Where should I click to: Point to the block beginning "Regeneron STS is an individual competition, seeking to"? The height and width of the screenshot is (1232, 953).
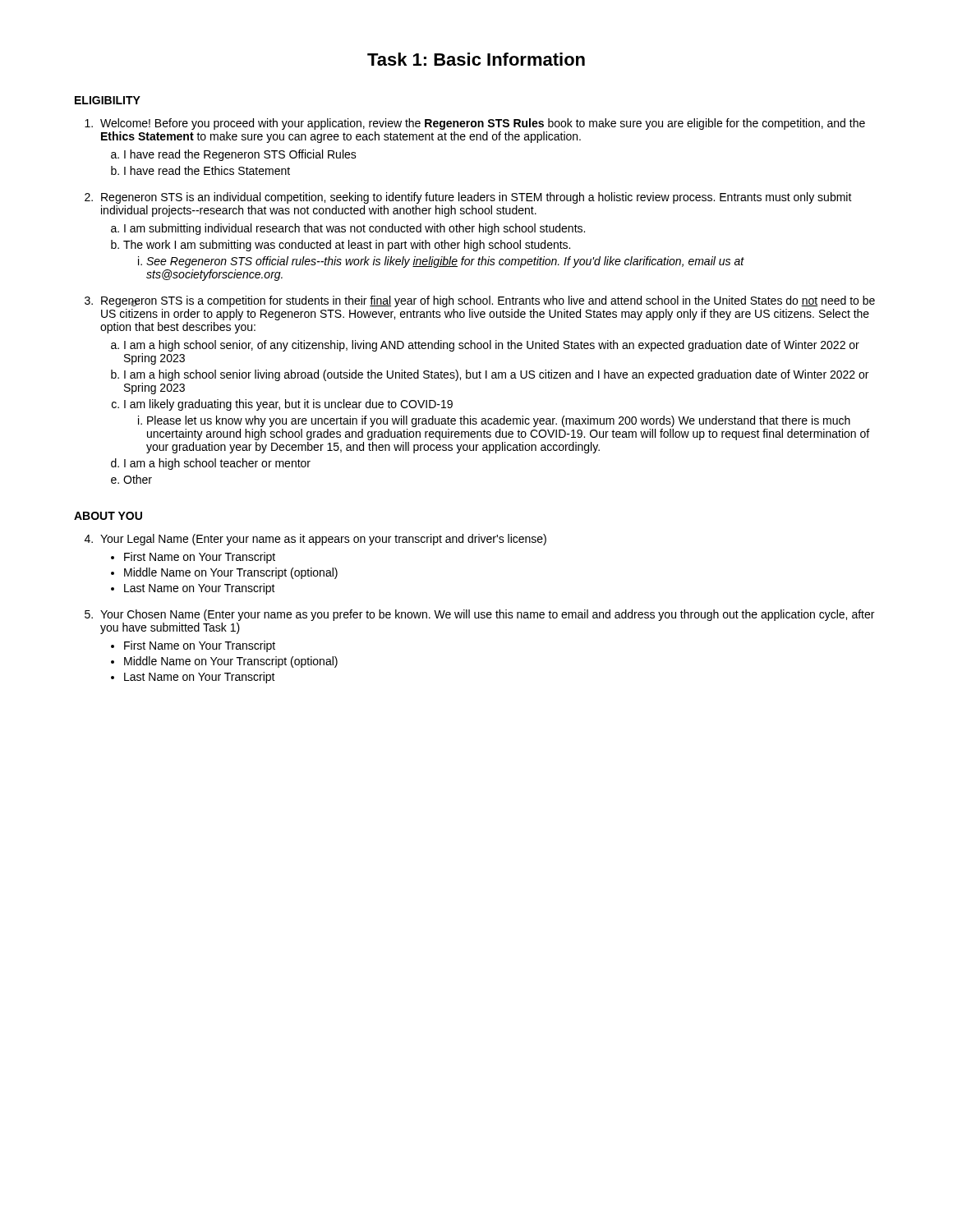(x=476, y=236)
